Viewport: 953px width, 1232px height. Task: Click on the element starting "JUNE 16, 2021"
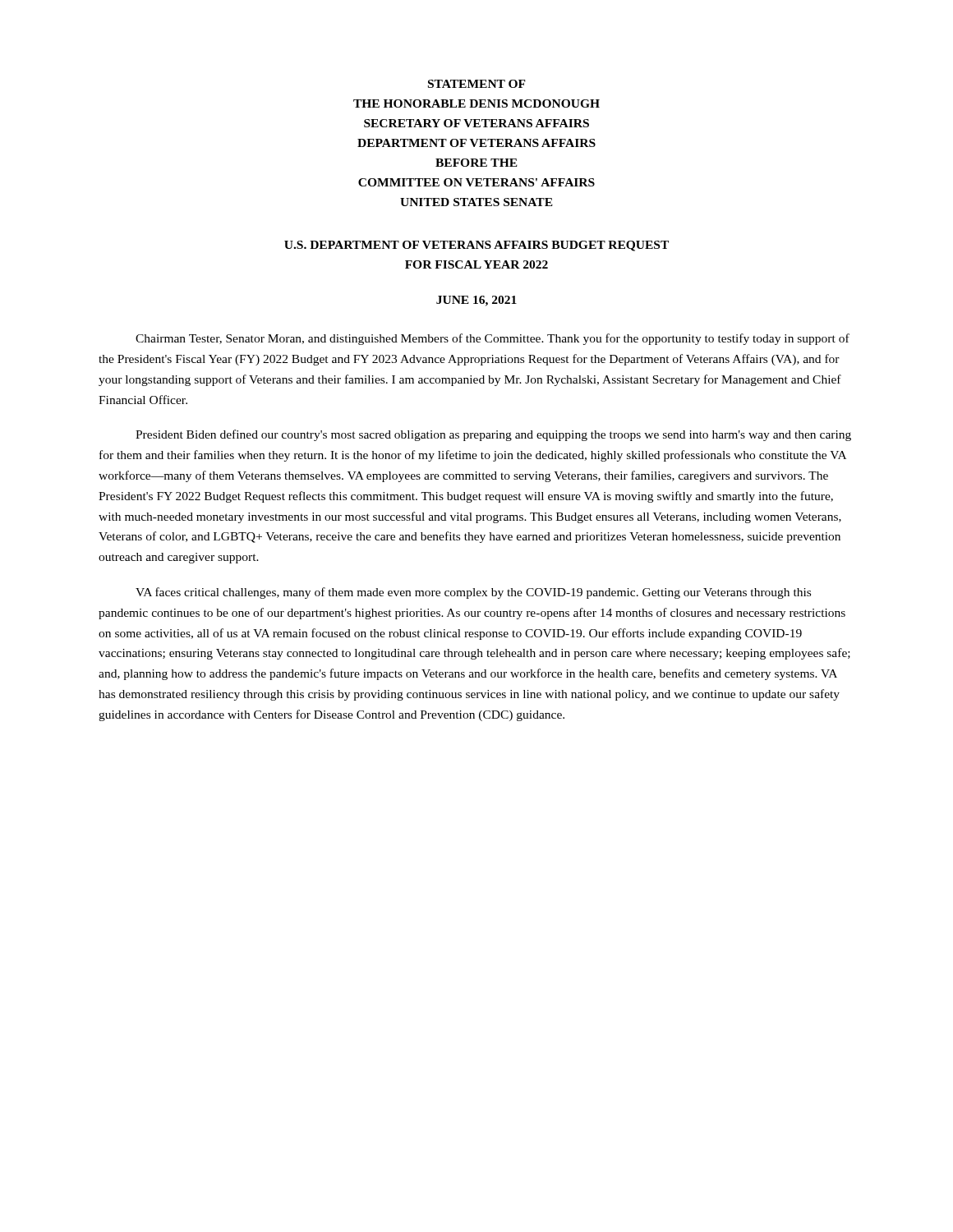click(x=476, y=299)
